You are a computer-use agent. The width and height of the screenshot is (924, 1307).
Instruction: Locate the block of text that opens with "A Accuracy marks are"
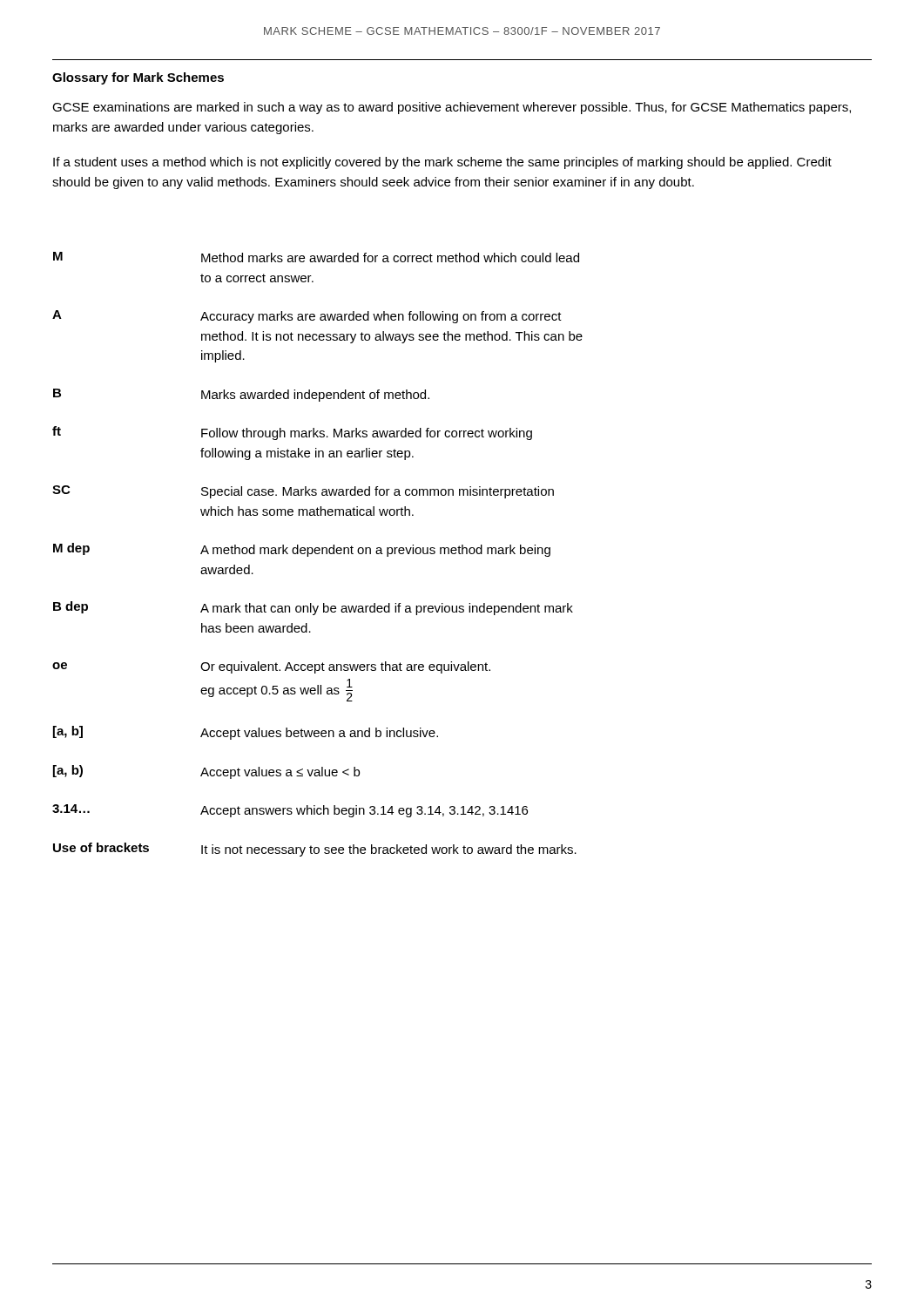pyautogui.click(x=462, y=336)
